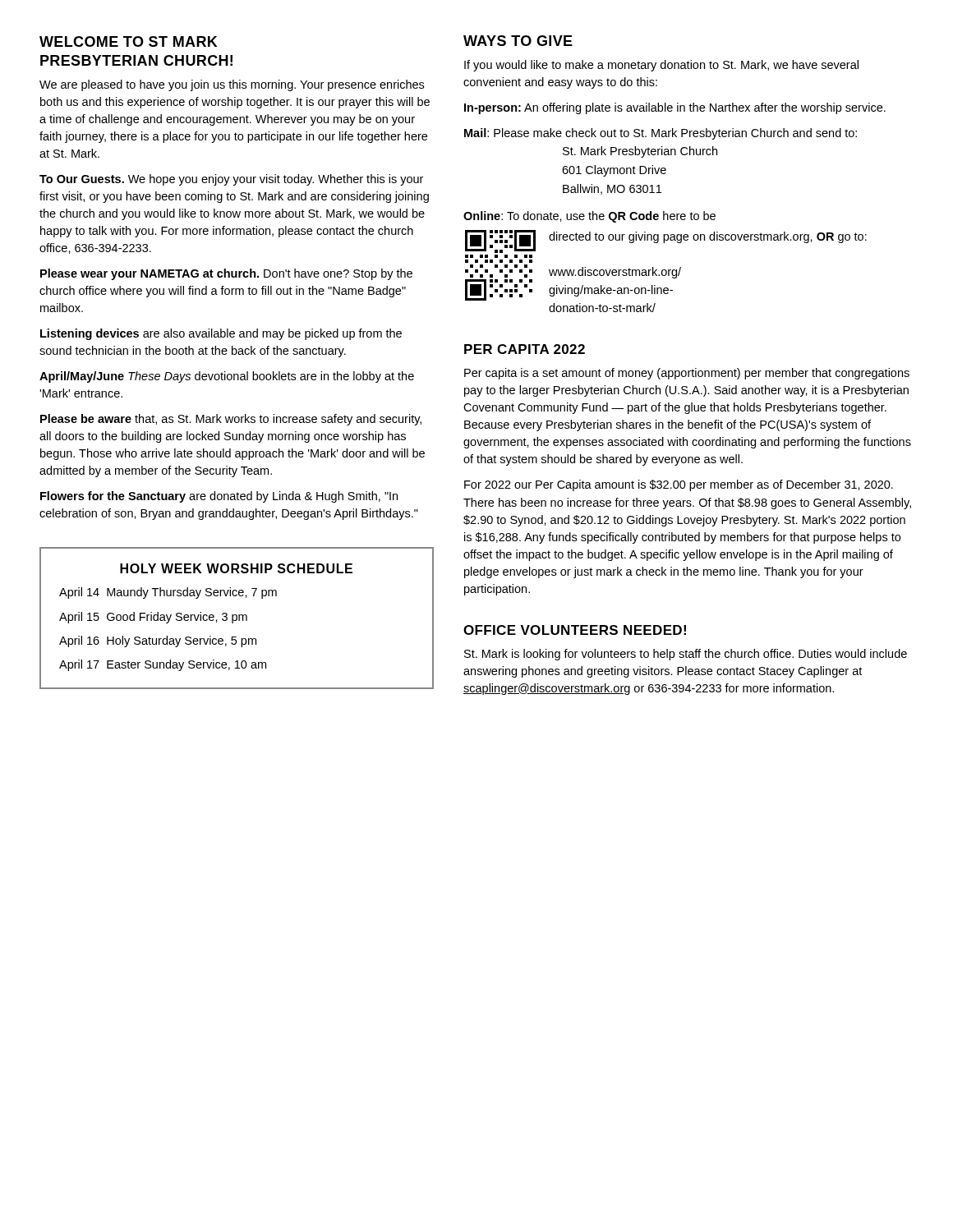Find the block on this page that starts "Flowers for the Sanctuary are donated"
The image size is (953, 1232).
pos(229,505)
